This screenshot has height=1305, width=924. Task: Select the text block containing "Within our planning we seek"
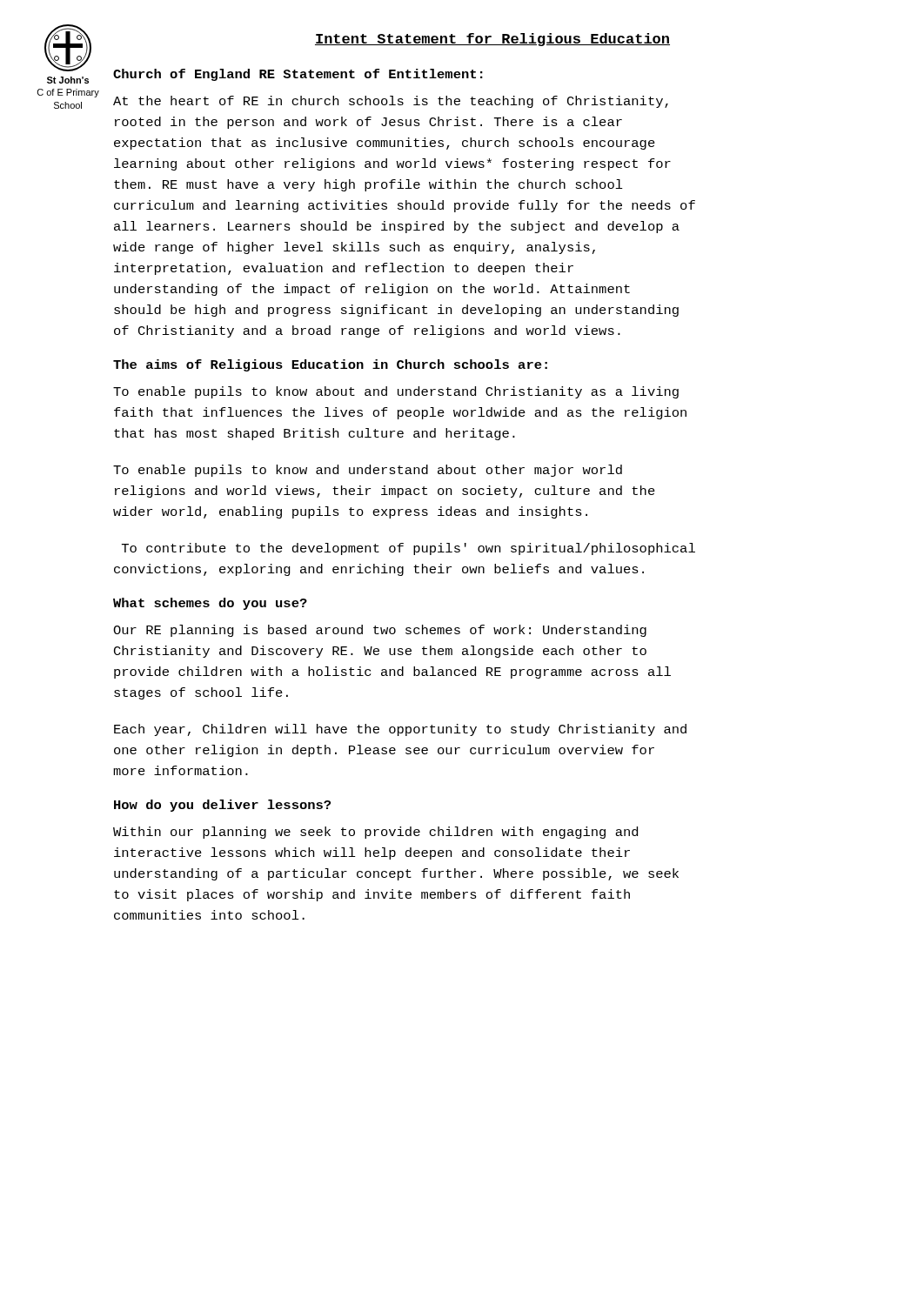tap(396, 875)
